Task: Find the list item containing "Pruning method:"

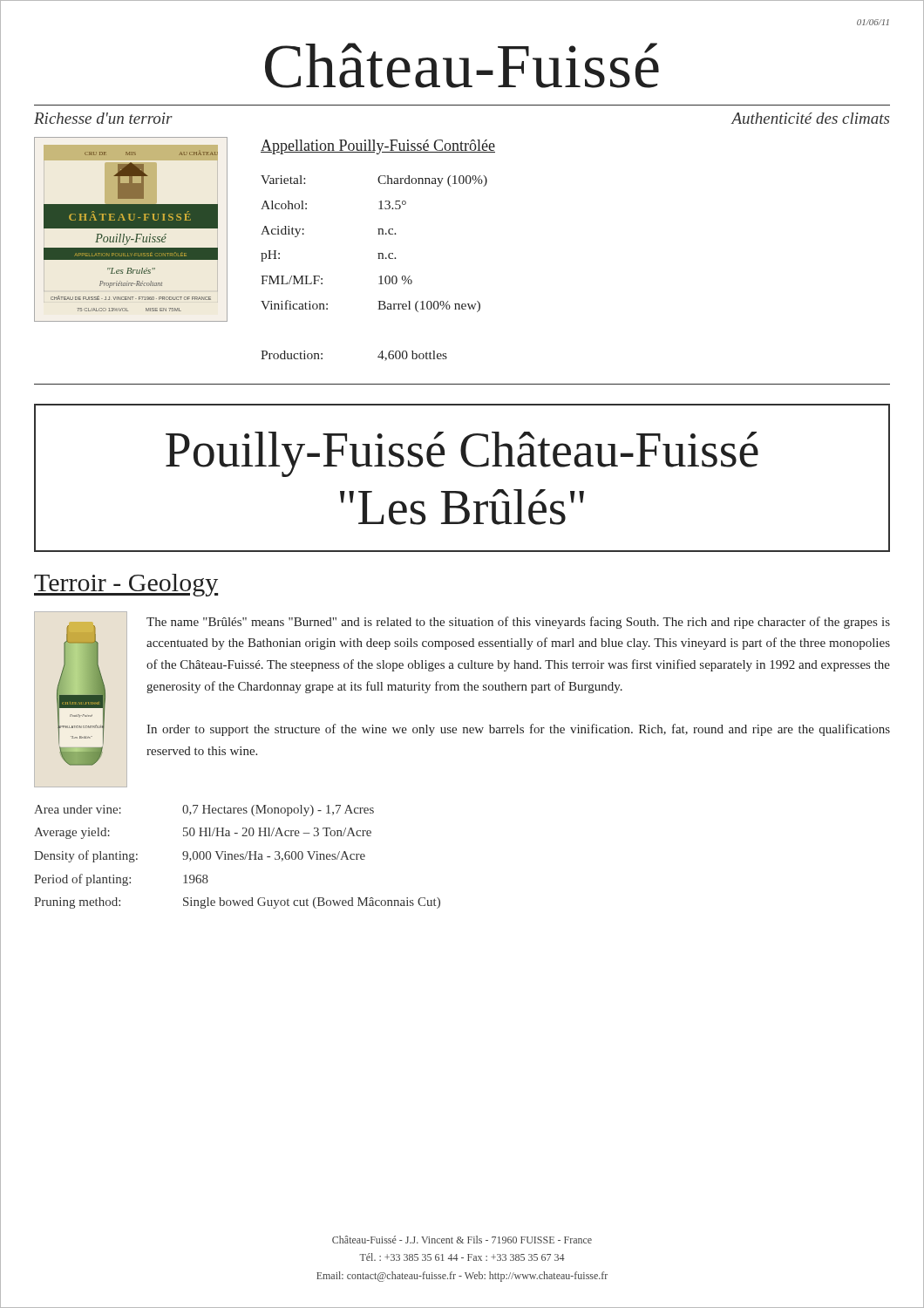Action: [x=78, y=902]
